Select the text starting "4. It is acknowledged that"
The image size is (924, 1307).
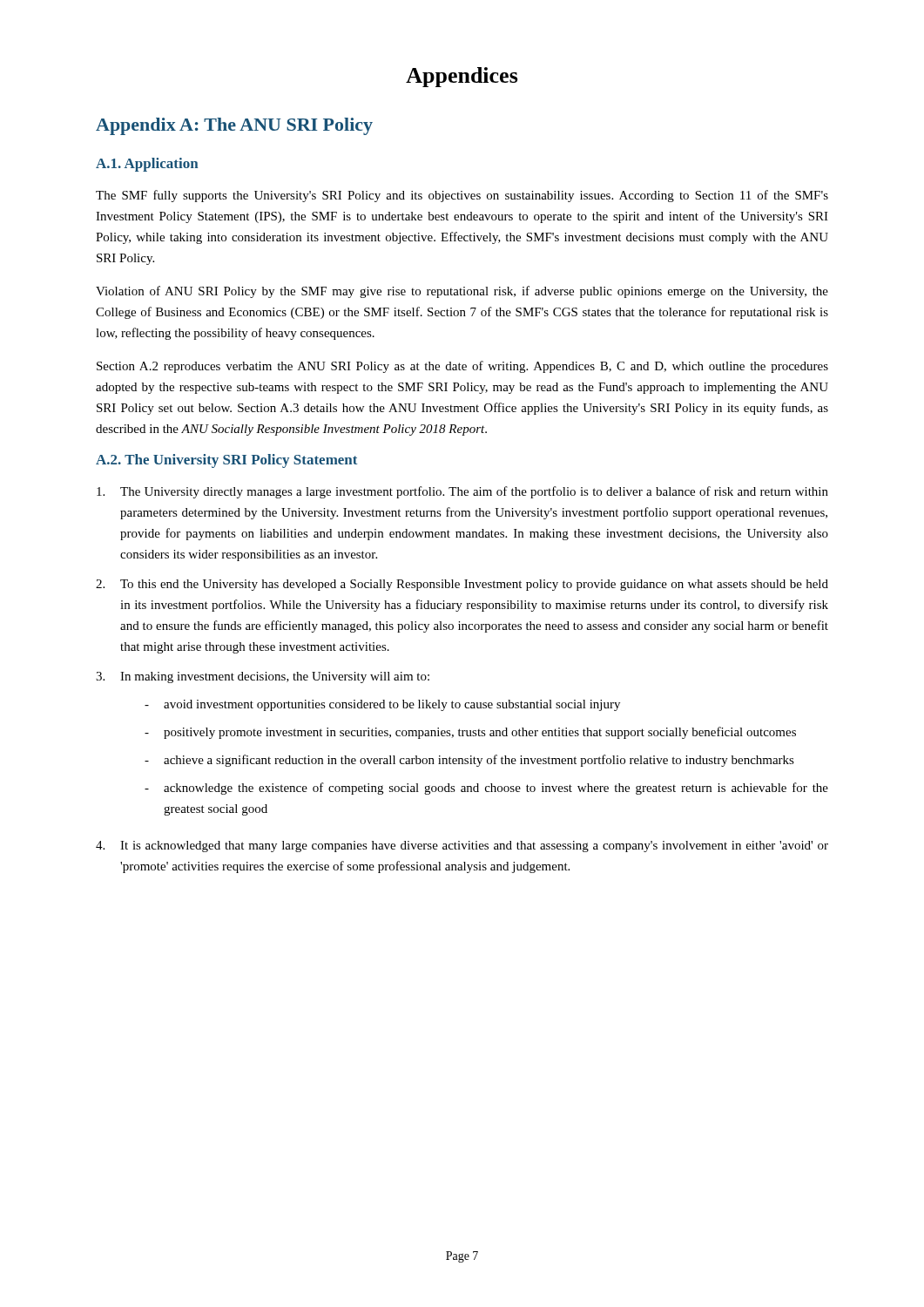coord(462,856)
